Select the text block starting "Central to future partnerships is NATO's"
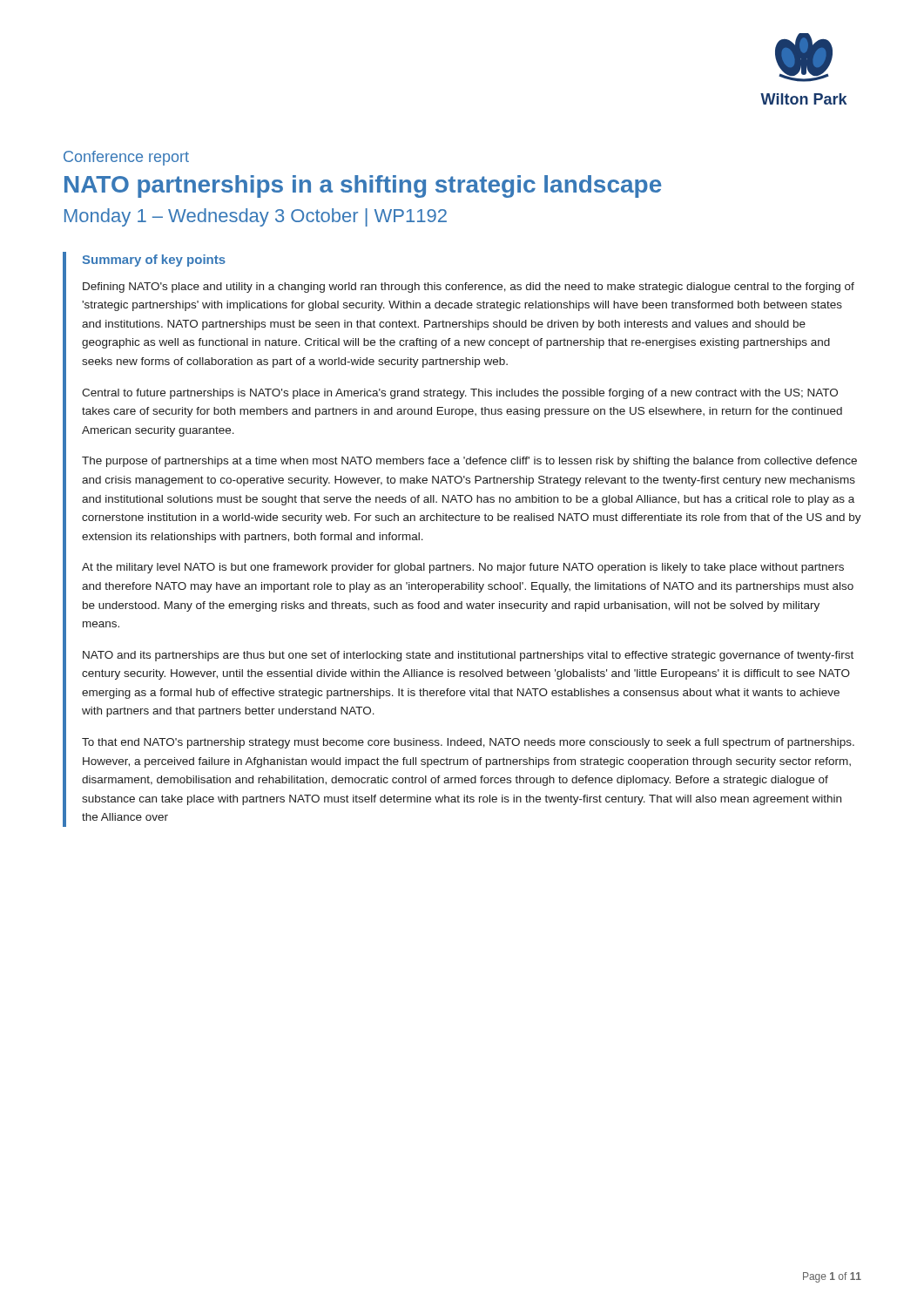 click(x=462, y=411)
